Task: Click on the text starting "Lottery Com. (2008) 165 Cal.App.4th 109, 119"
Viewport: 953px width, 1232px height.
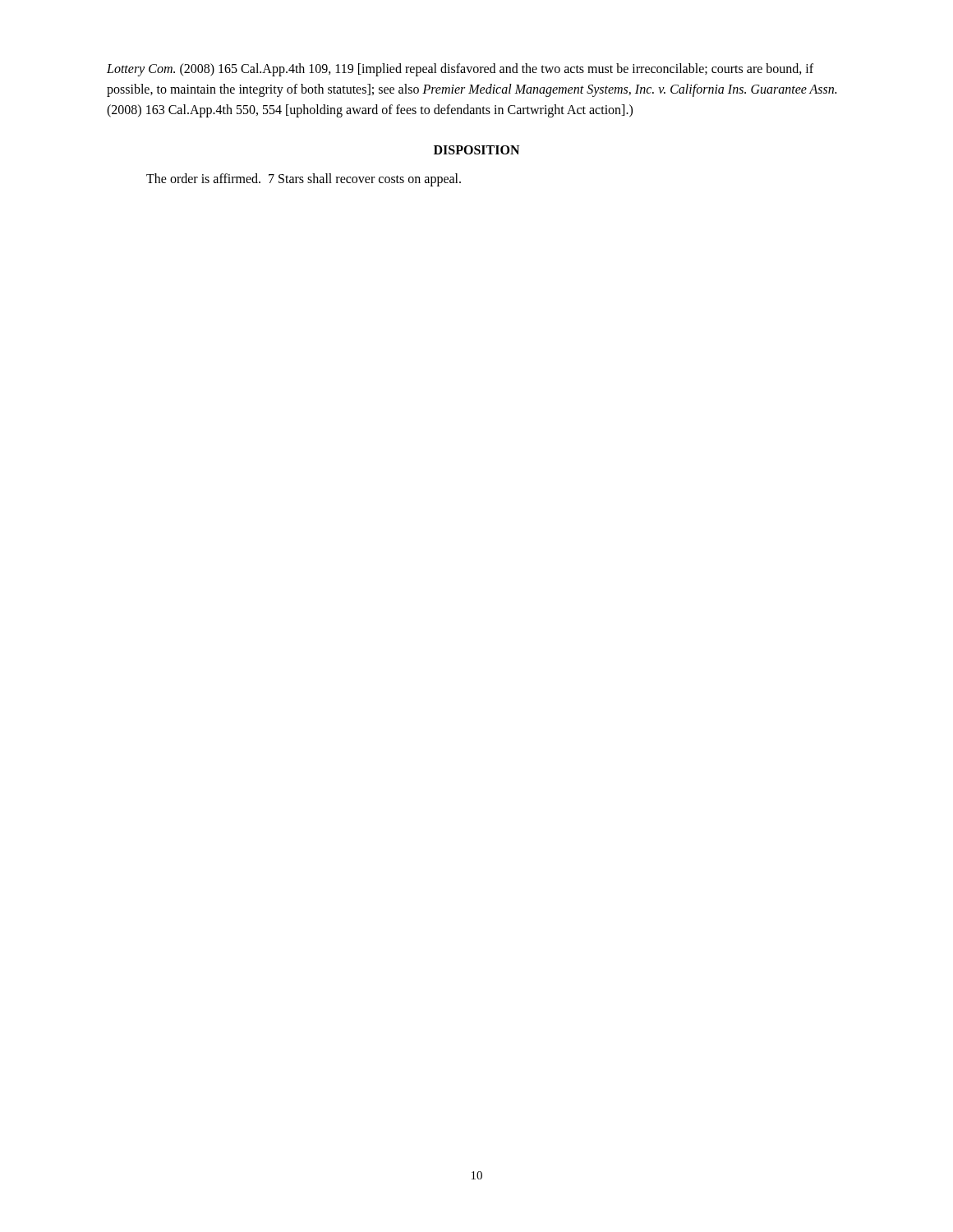Action: [472, 89]
